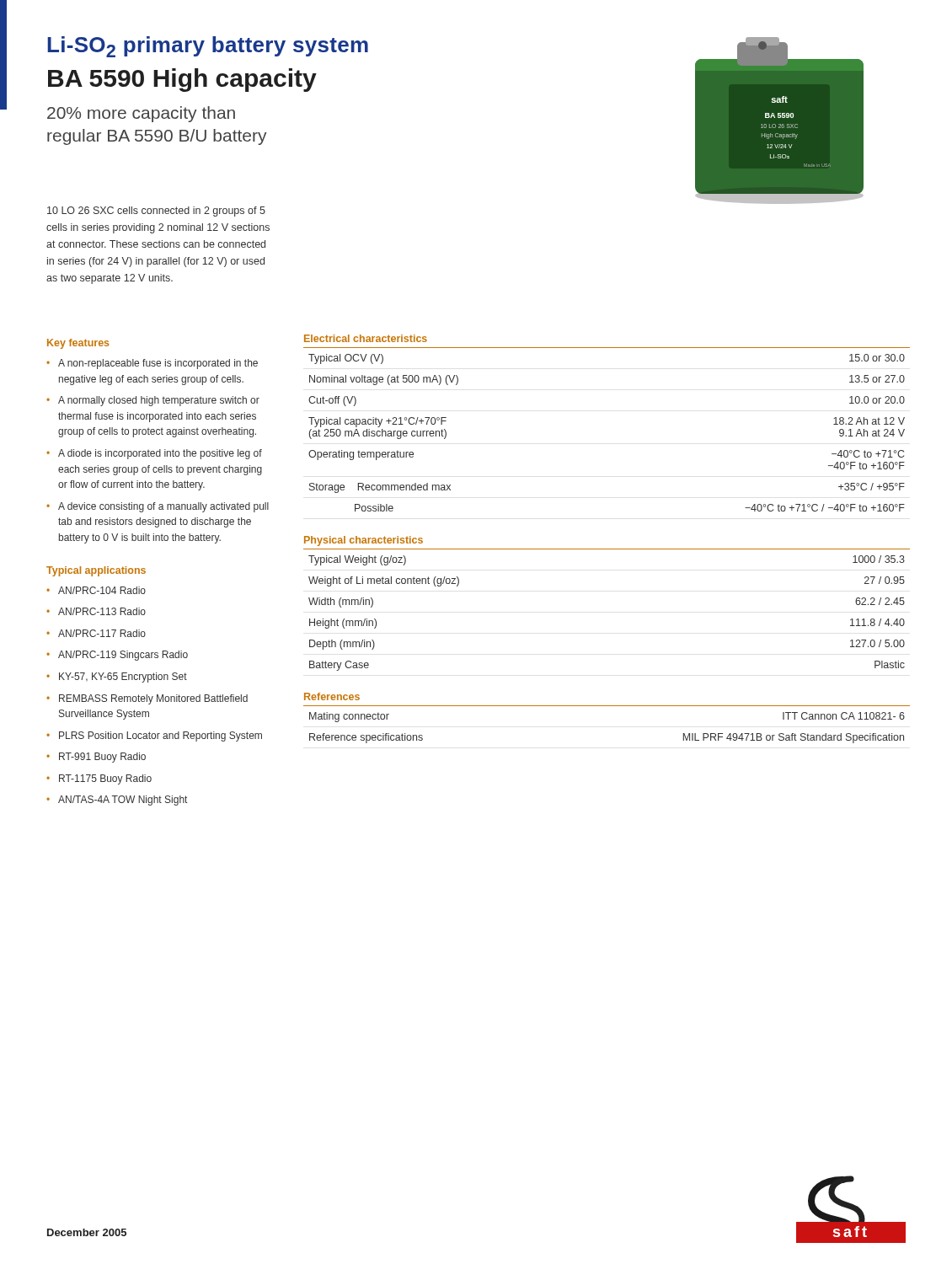
Task: Locate the text block starting "AN/PRC-119 Singcars Radio"
Action: [x=123, y=655]
